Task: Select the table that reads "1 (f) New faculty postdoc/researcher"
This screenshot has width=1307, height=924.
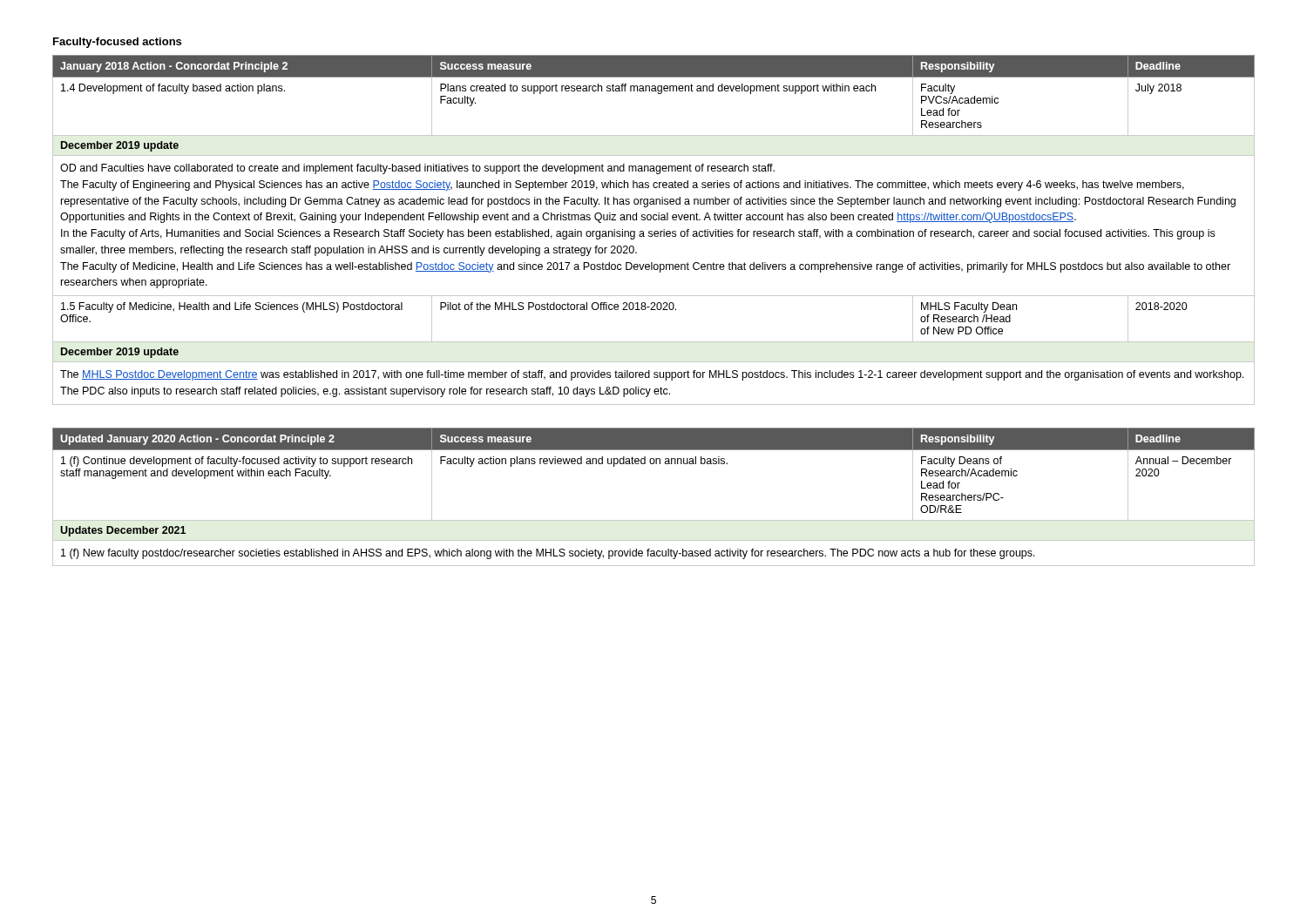Action: coord(654,497)
